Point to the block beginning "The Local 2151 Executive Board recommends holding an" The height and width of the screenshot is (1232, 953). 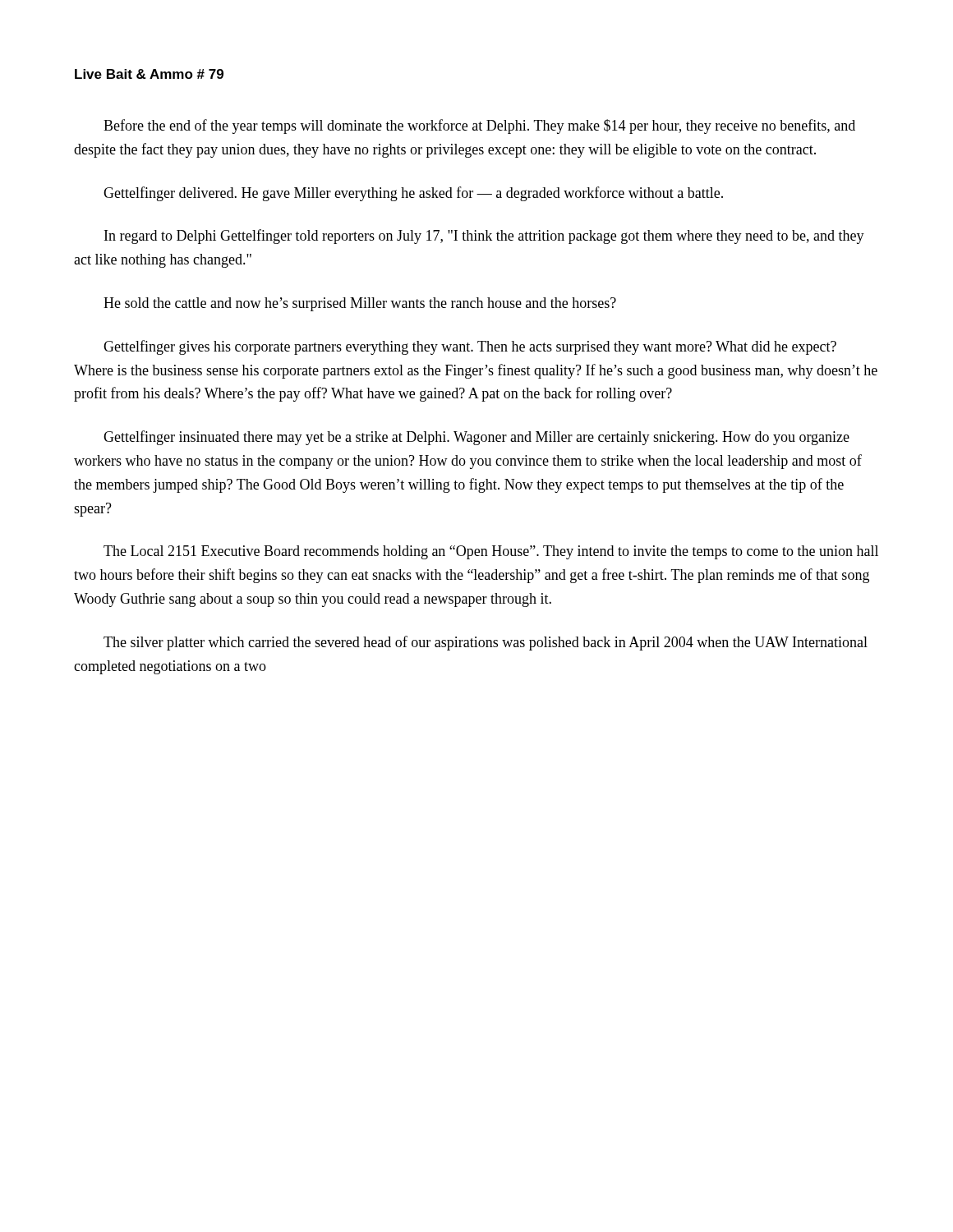tap(476, 575)
